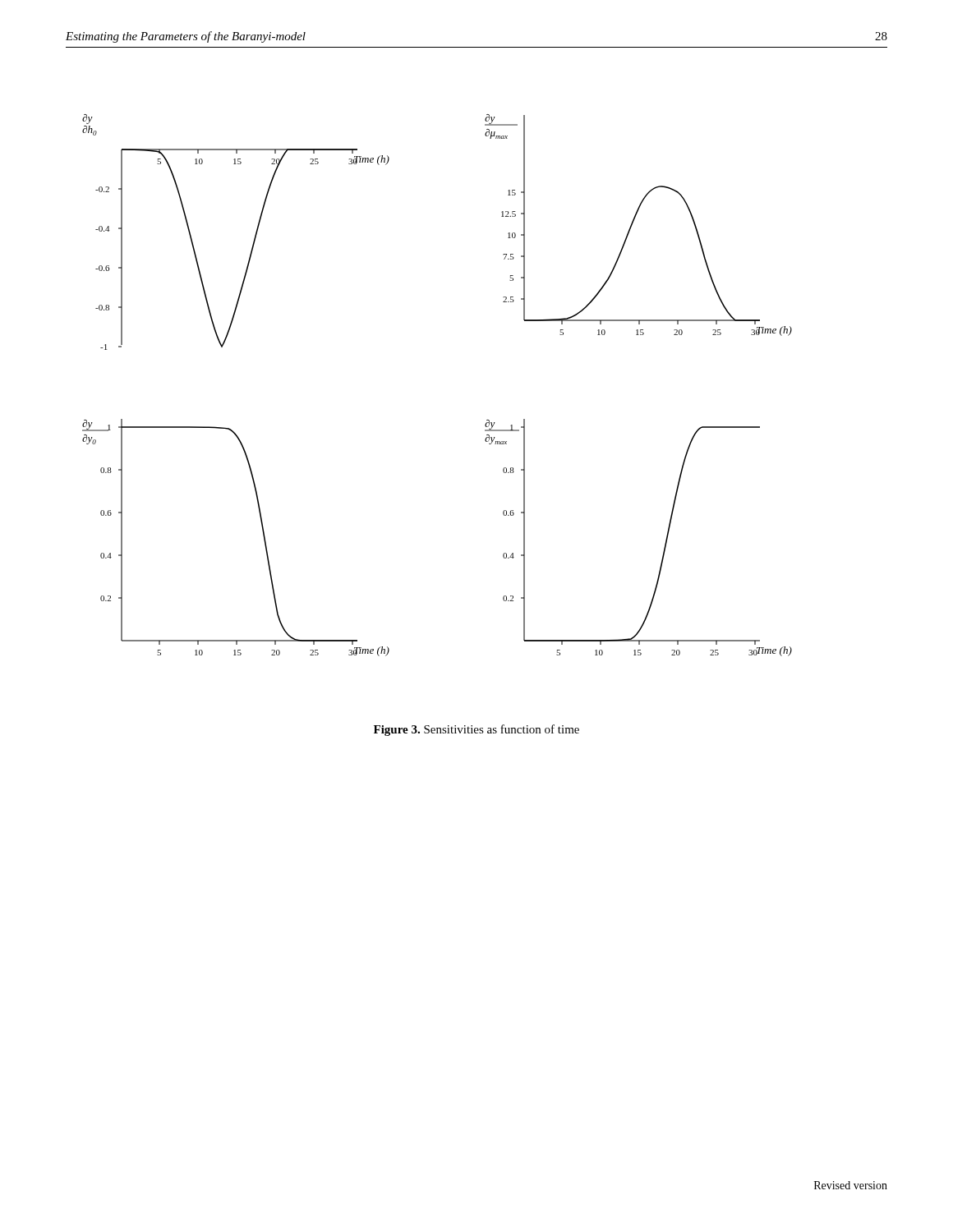Select the text block starting "Figure 3. Sensitivities as function"
This screenshot has height=1232, width=953.
[476, 729]
